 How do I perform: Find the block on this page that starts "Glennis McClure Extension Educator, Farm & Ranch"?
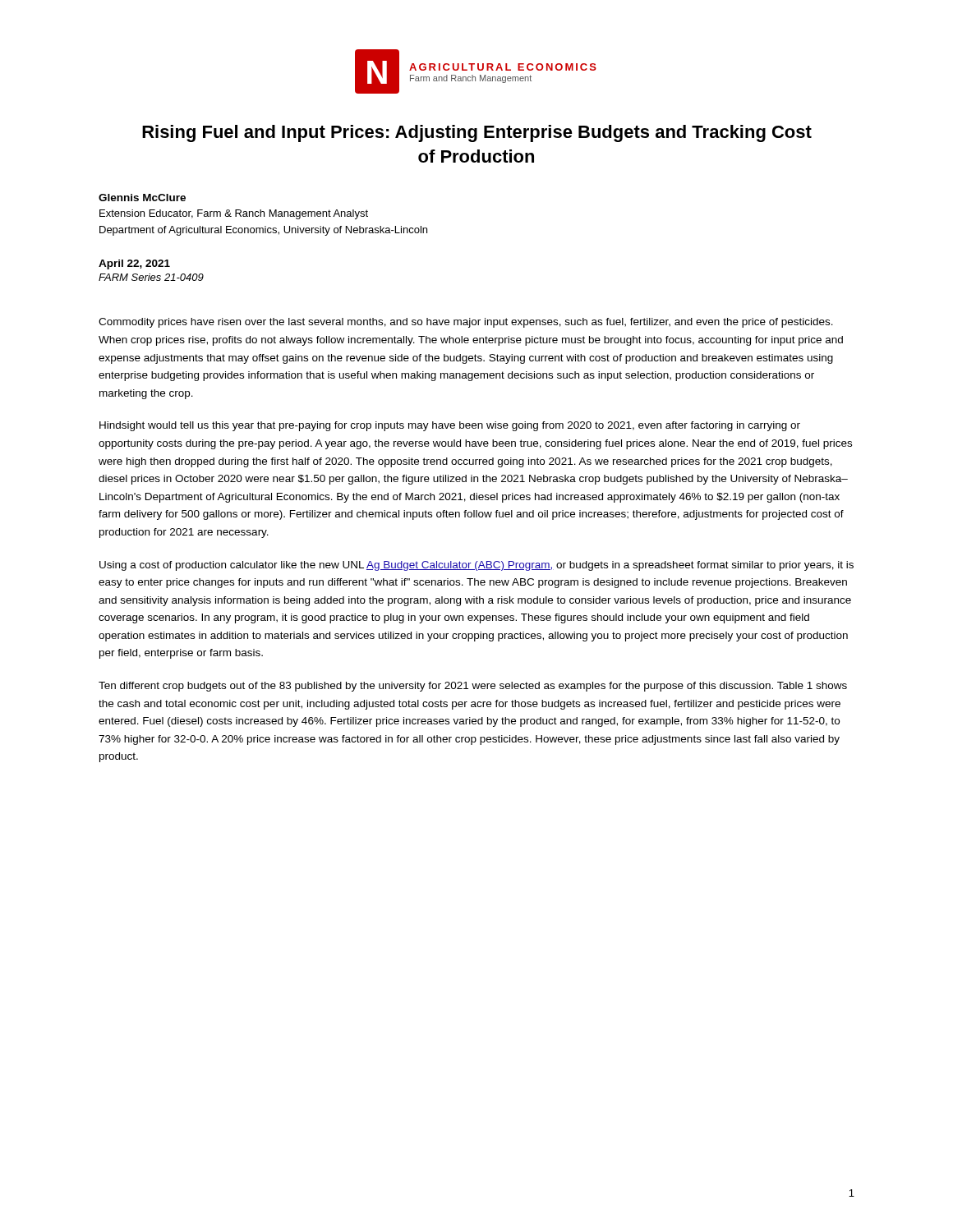(142, 198)
